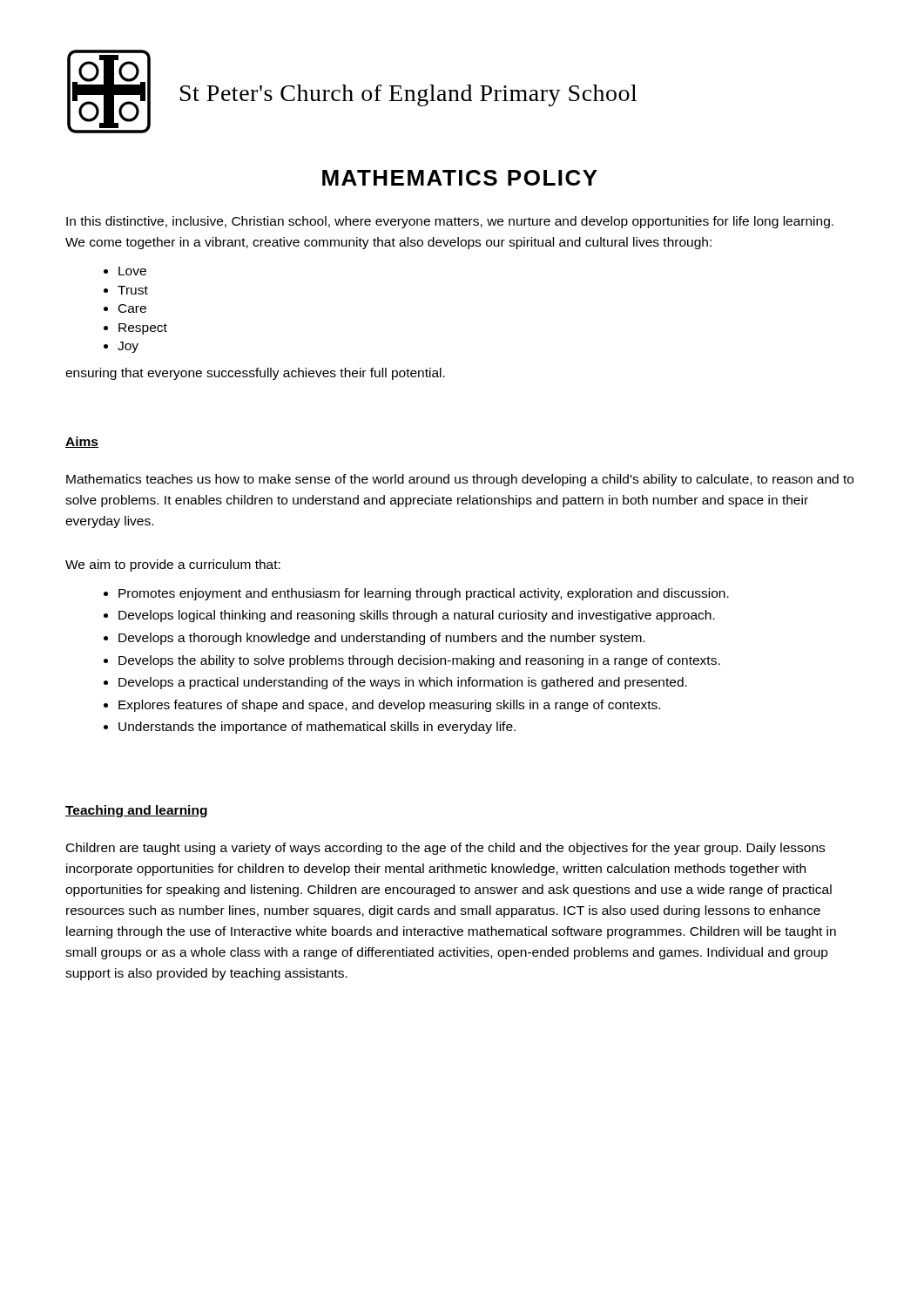
Task: Find the list item containing "Develops a practical understanding of the"
Action: pyautogui.click(x=460, y=682)
